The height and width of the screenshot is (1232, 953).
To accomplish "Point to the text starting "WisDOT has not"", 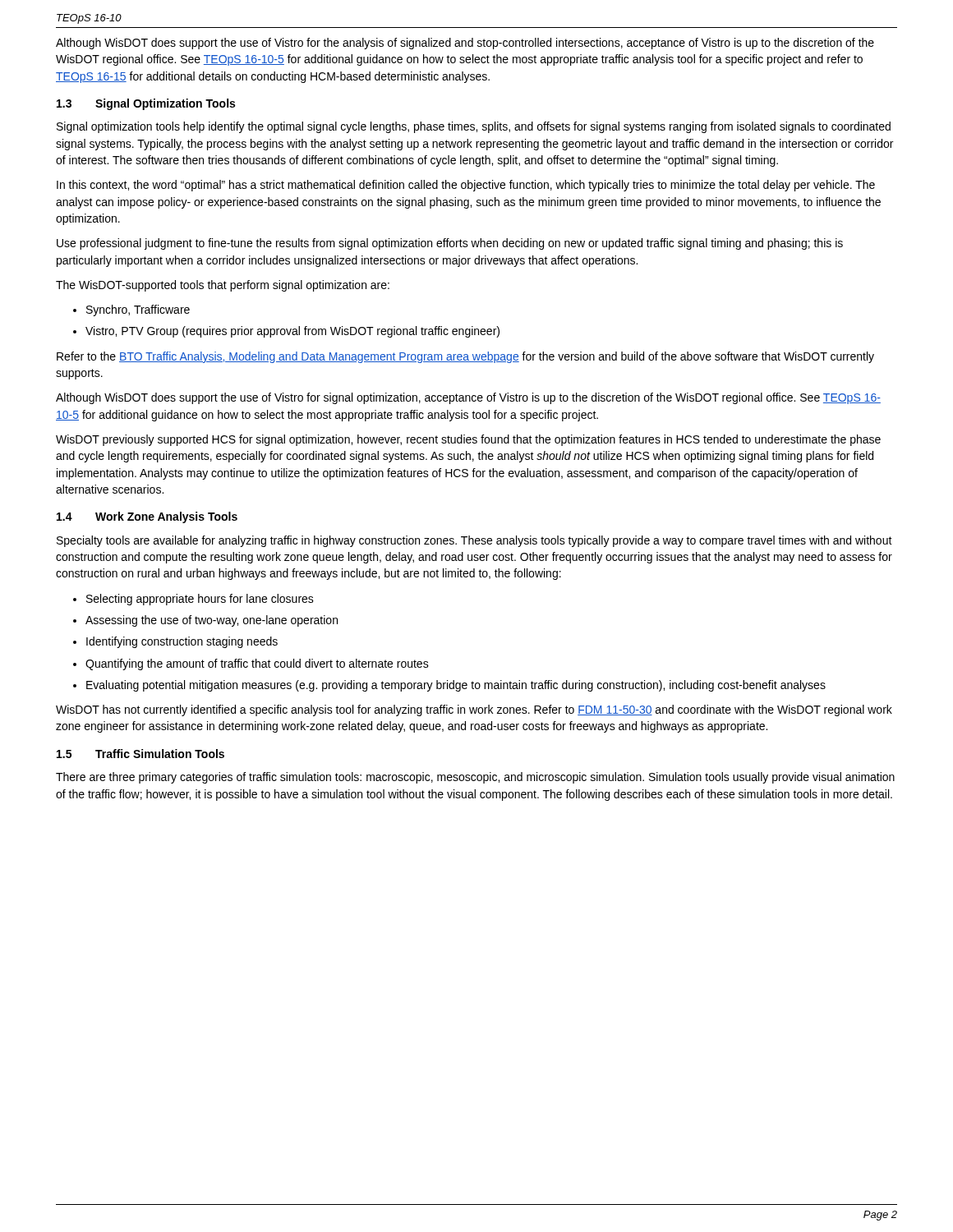I will tap(476, 718).
